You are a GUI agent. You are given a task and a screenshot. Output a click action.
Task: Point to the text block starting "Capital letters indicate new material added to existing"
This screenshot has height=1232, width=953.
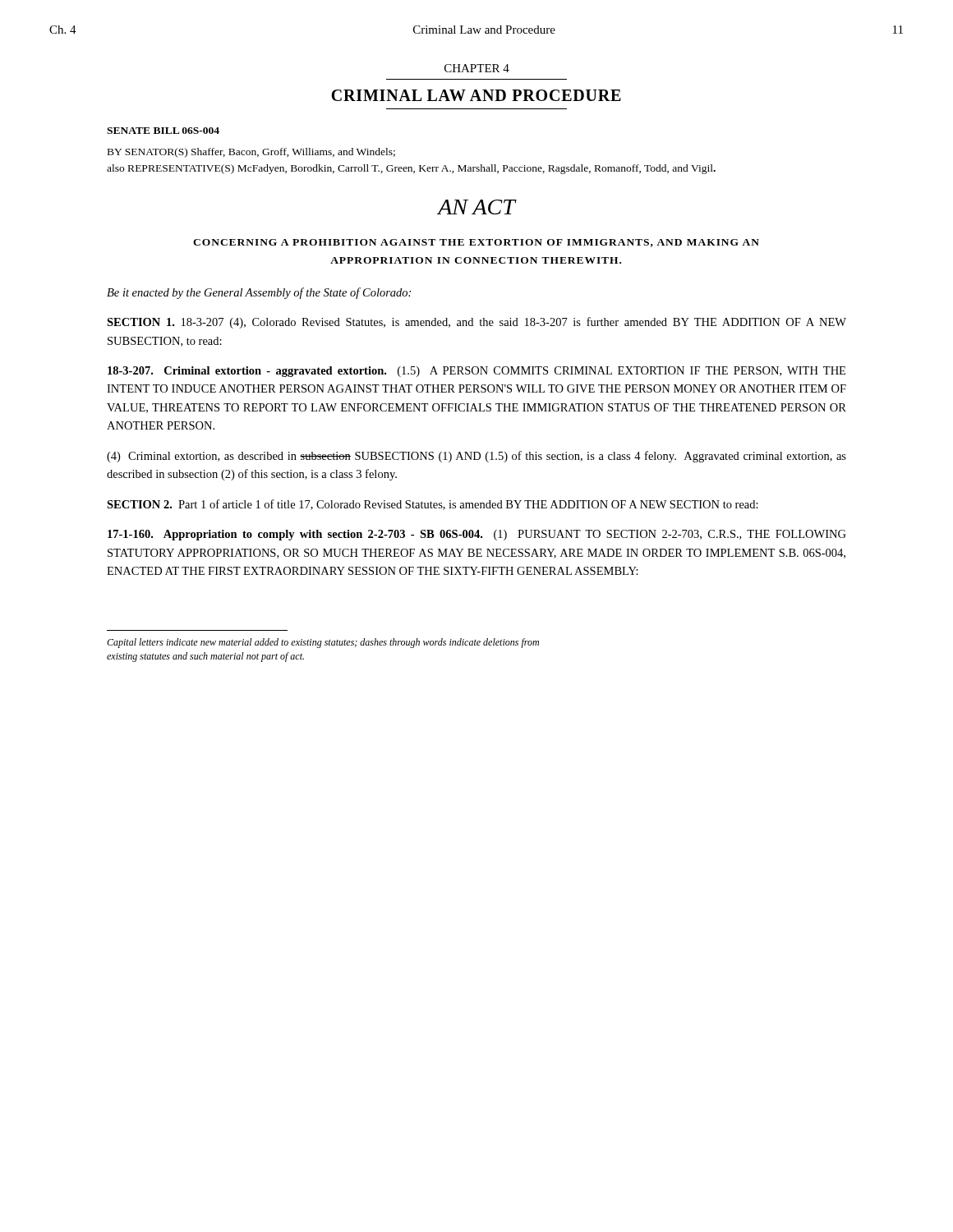[x=323, y=649]
